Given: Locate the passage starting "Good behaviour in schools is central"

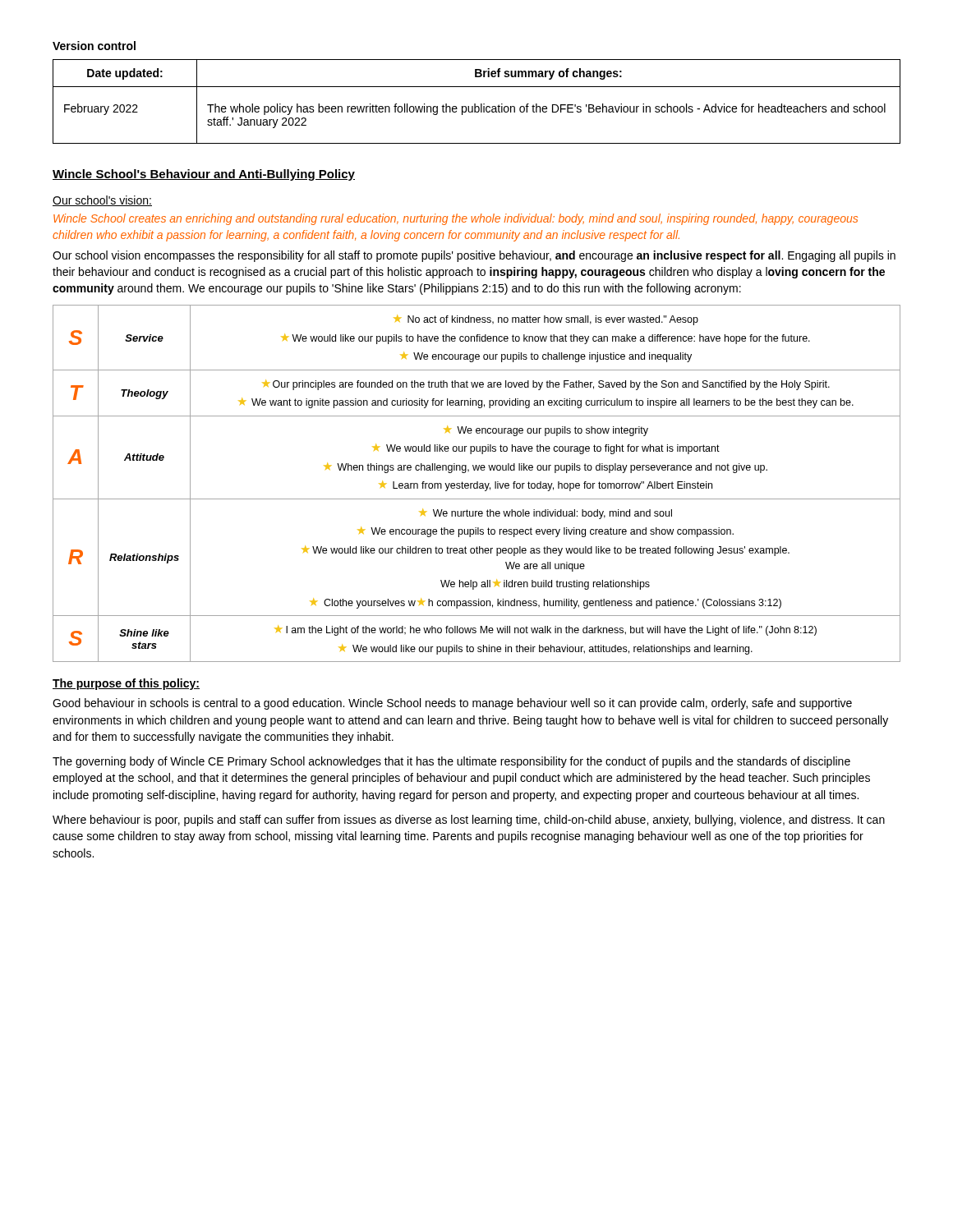Looking at the screenshot, I should 476,720.
